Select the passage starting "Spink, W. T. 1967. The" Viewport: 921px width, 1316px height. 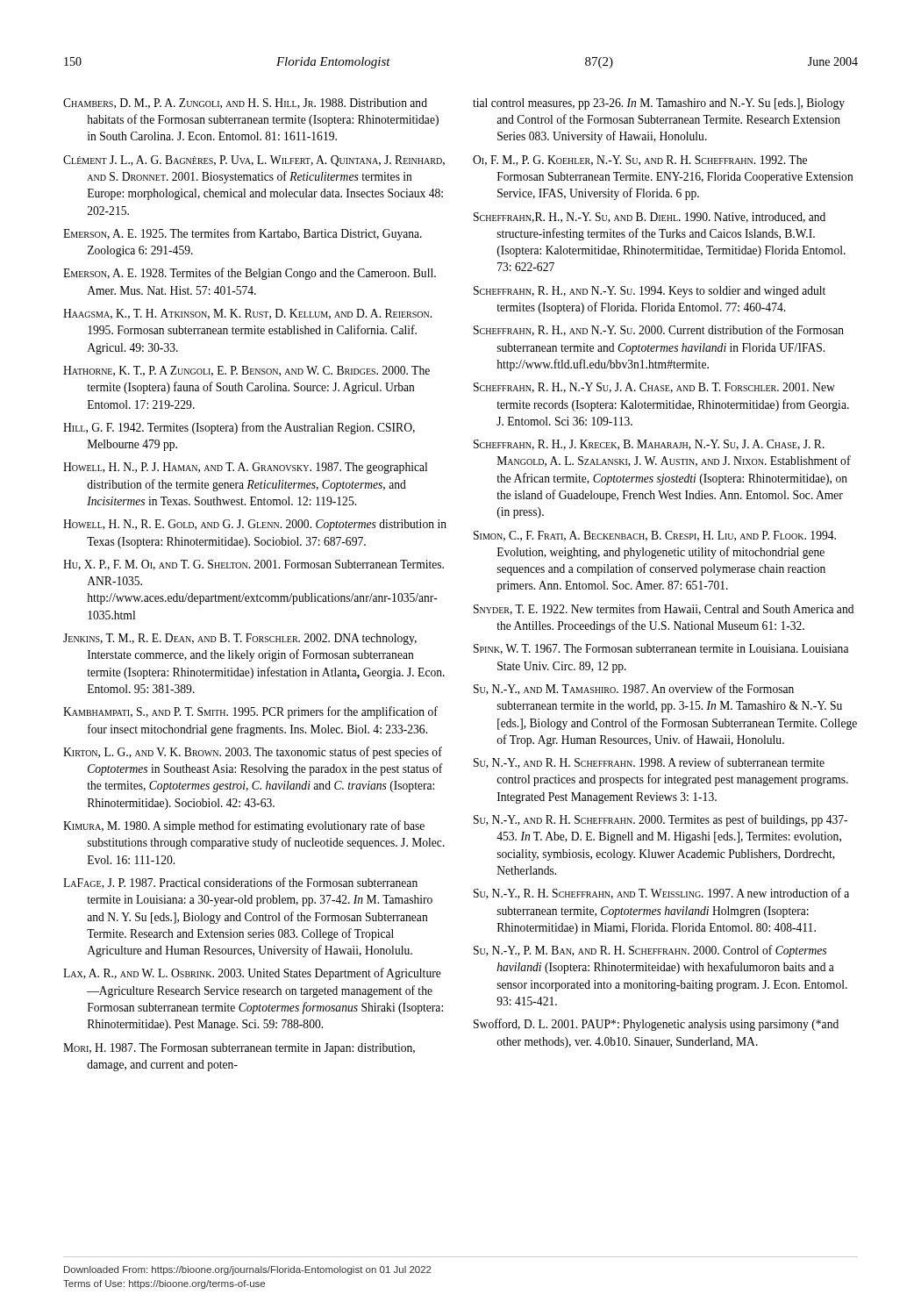tap(661, 658)
